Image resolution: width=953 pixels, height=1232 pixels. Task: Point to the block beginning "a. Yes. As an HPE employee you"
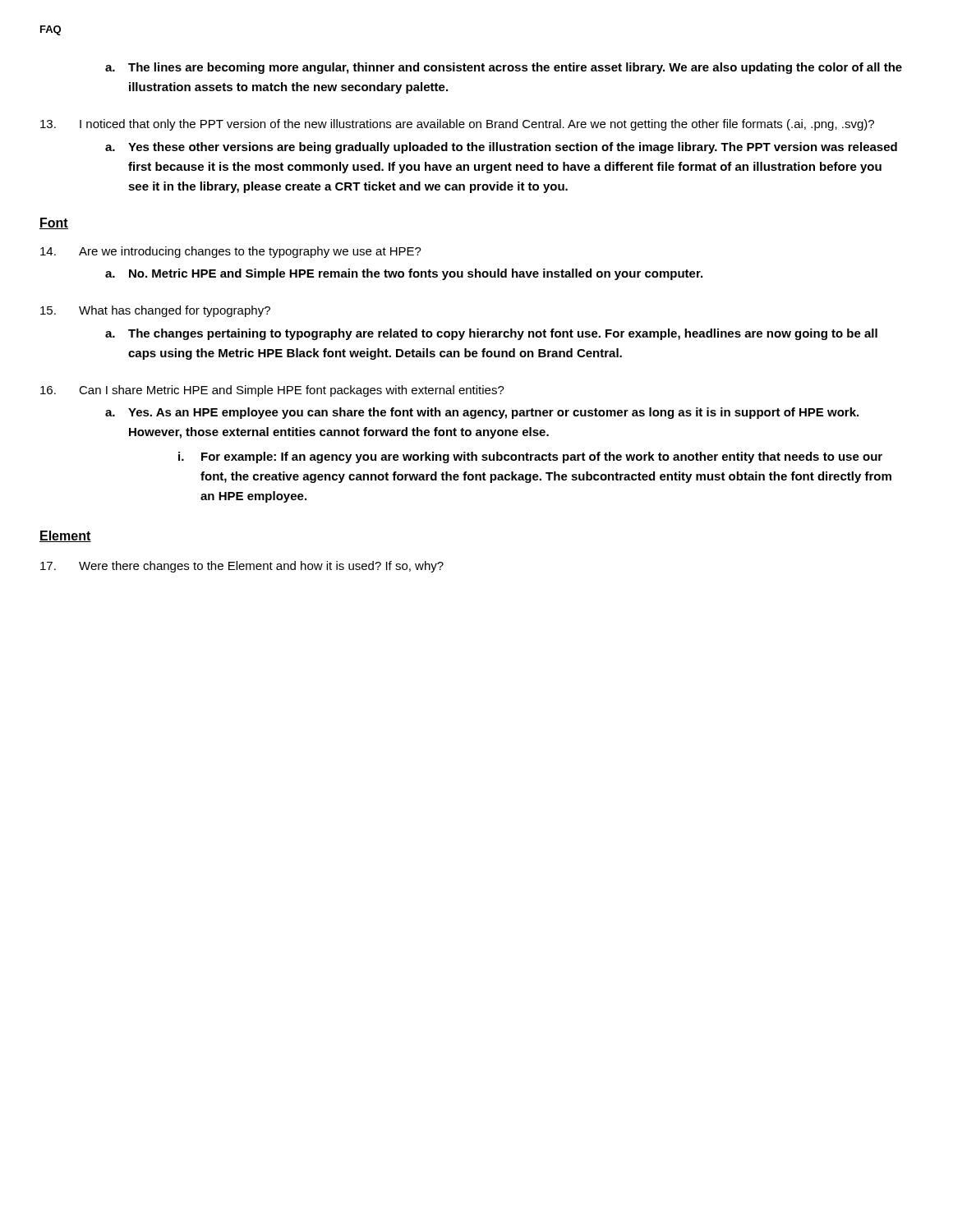pyautogui.click(x=504, y=422)
